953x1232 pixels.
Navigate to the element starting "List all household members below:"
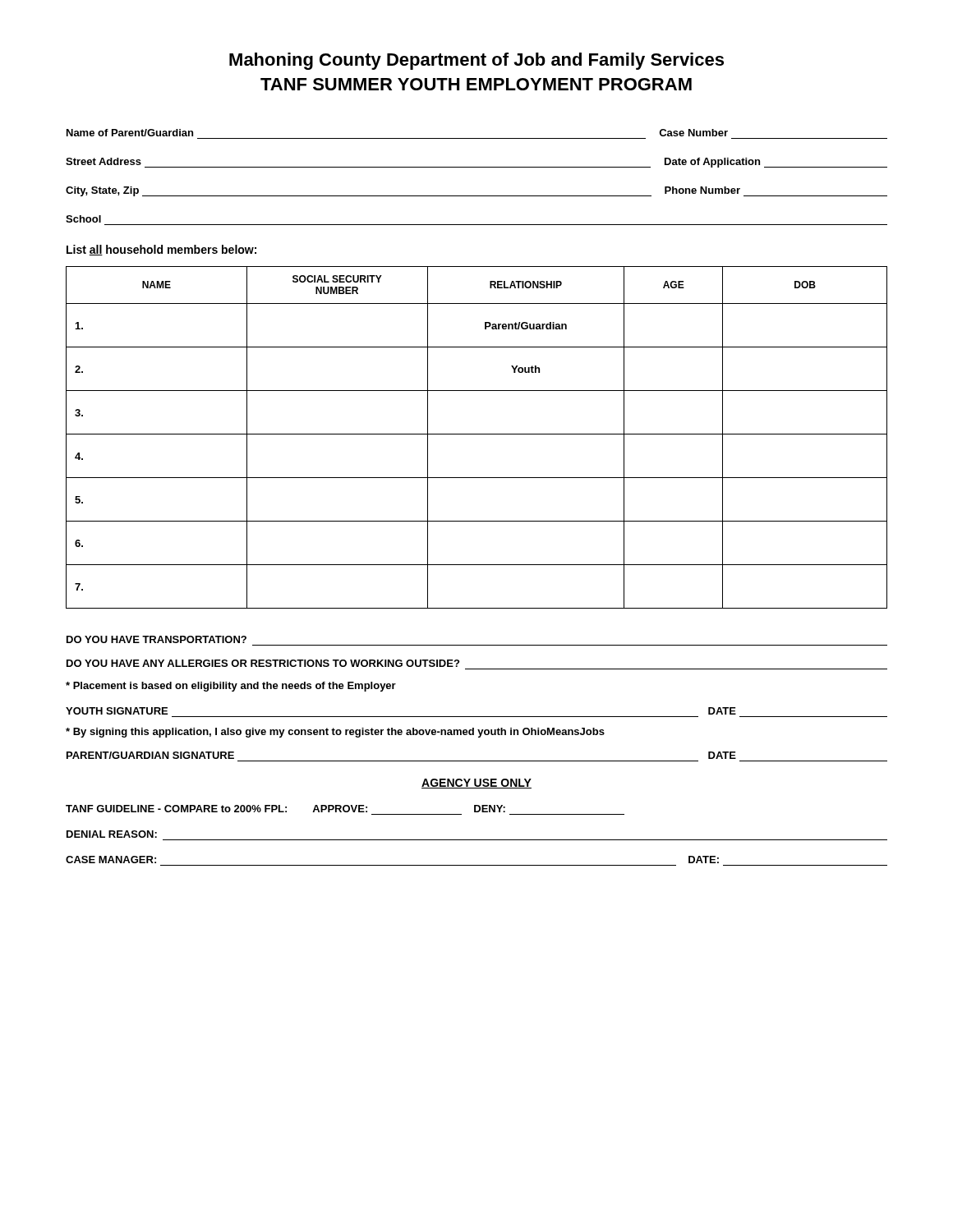pyautogui.click(x=162, y=250)
